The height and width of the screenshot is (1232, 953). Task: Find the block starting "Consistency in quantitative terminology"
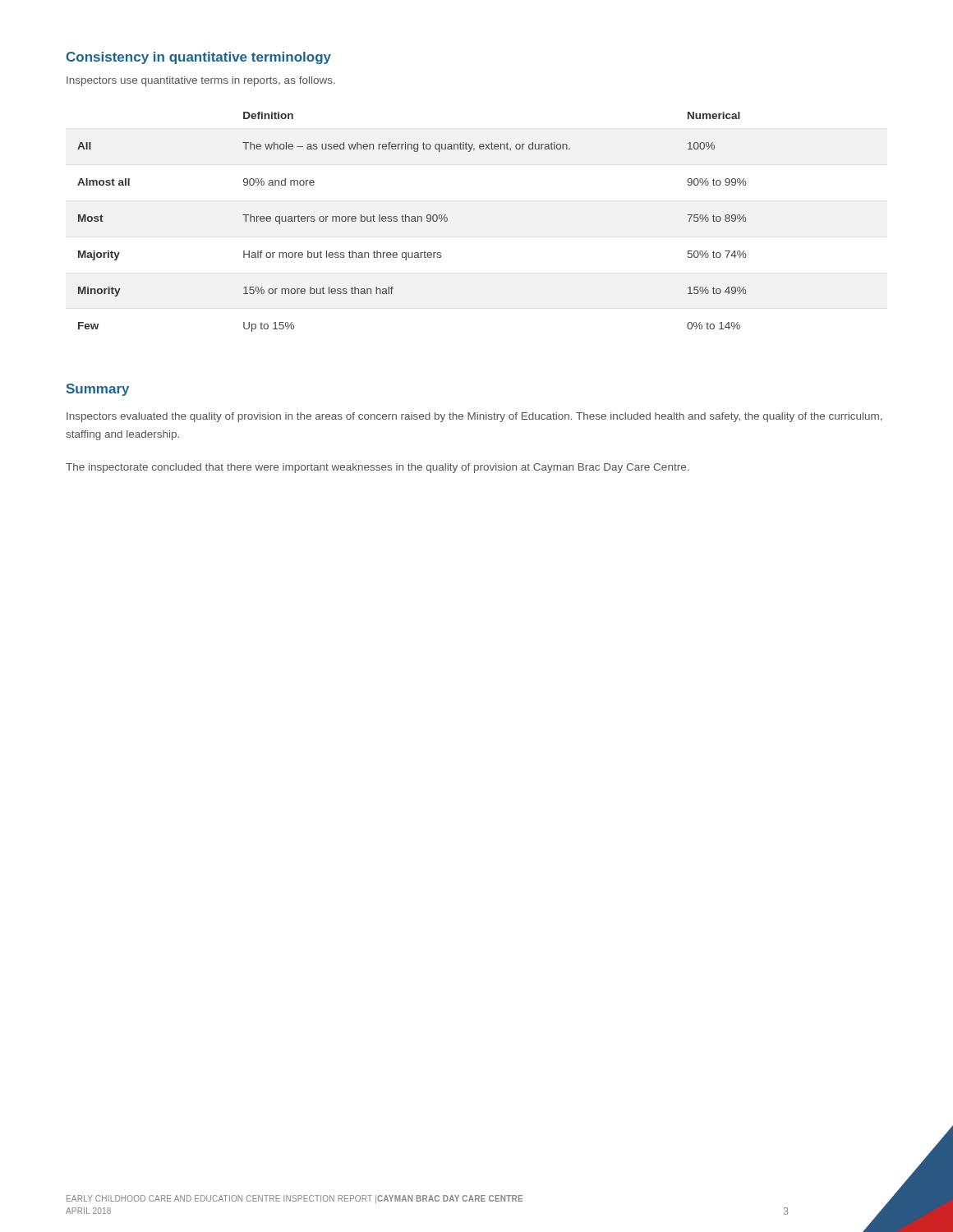pyautogui.click(x=198, y=57)
